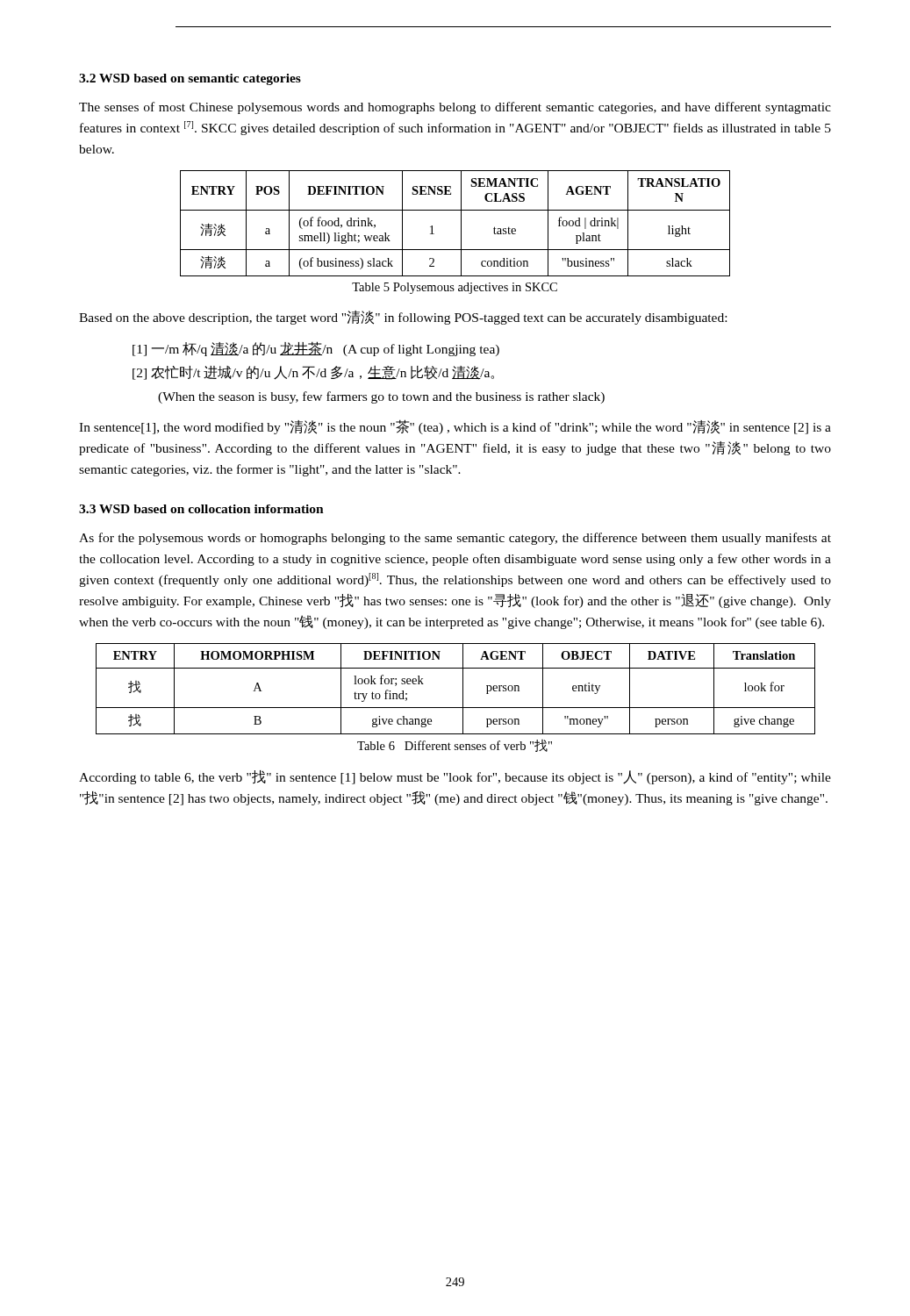Point to the block beginning "According to table 6, the"
Image resolution: width=910 pixels, height=1316 pixels.
click(455, 787)
